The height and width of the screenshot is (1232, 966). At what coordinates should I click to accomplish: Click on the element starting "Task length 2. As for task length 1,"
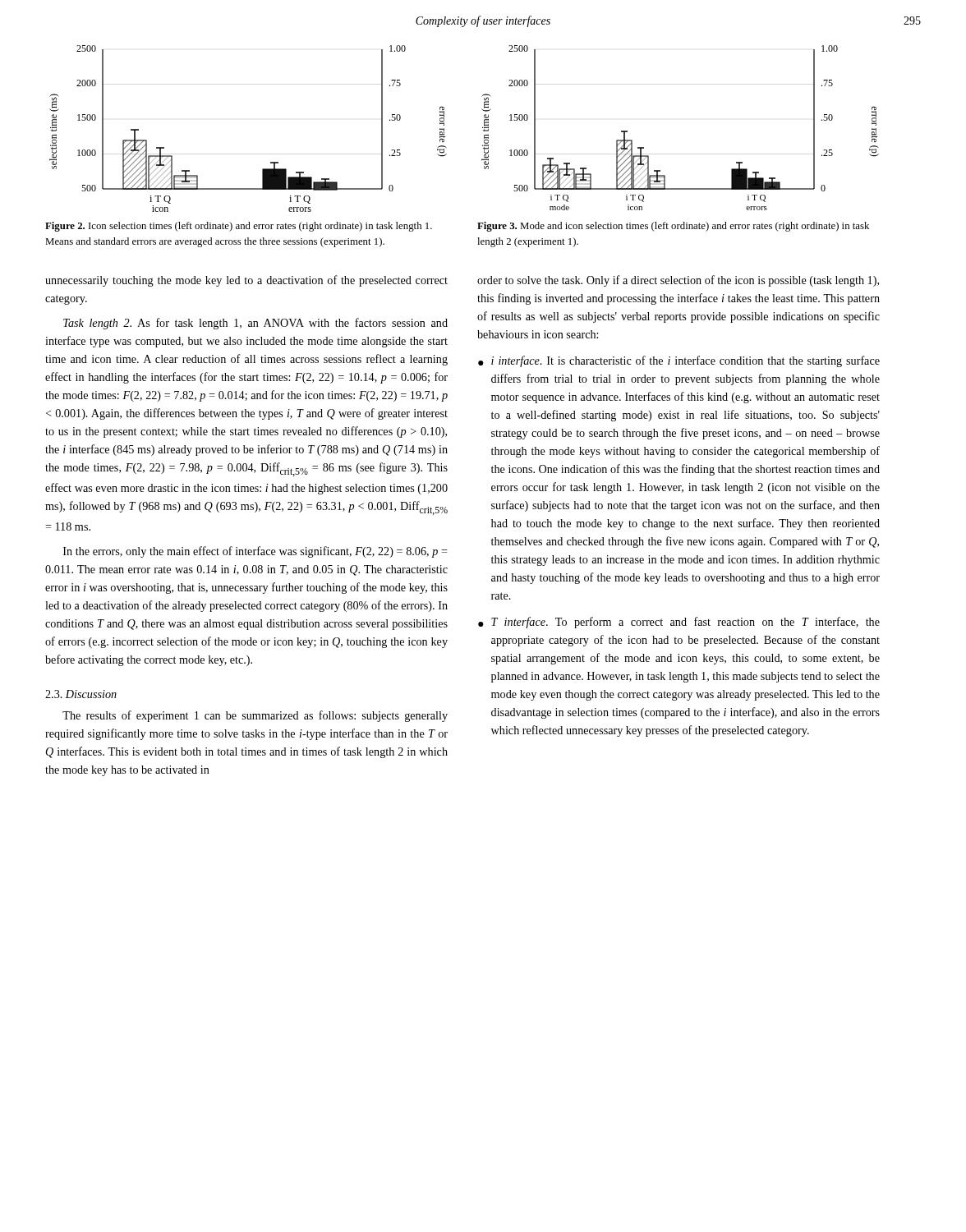pos(246,425)
